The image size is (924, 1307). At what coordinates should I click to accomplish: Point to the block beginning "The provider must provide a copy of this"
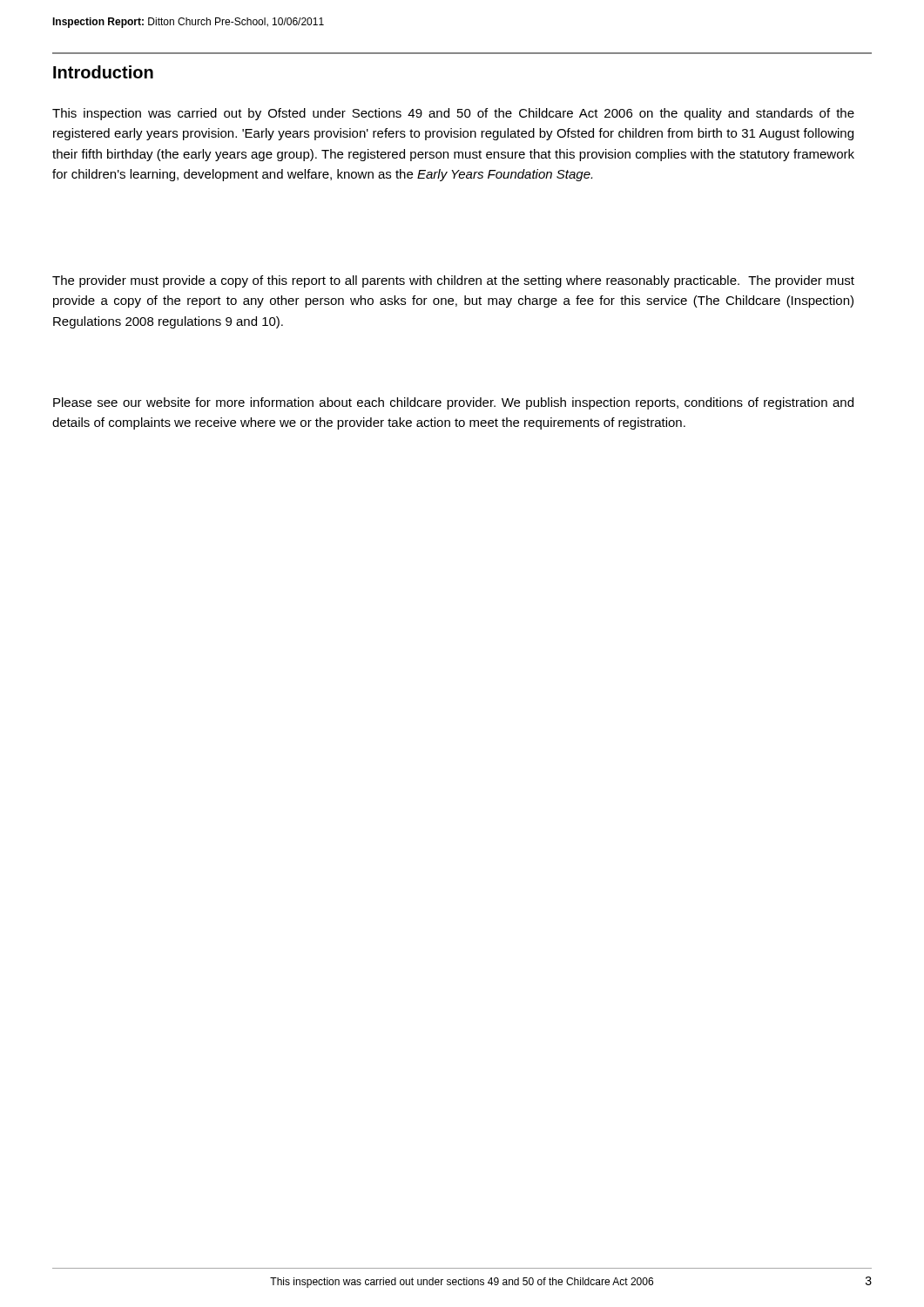pos(453,300)
